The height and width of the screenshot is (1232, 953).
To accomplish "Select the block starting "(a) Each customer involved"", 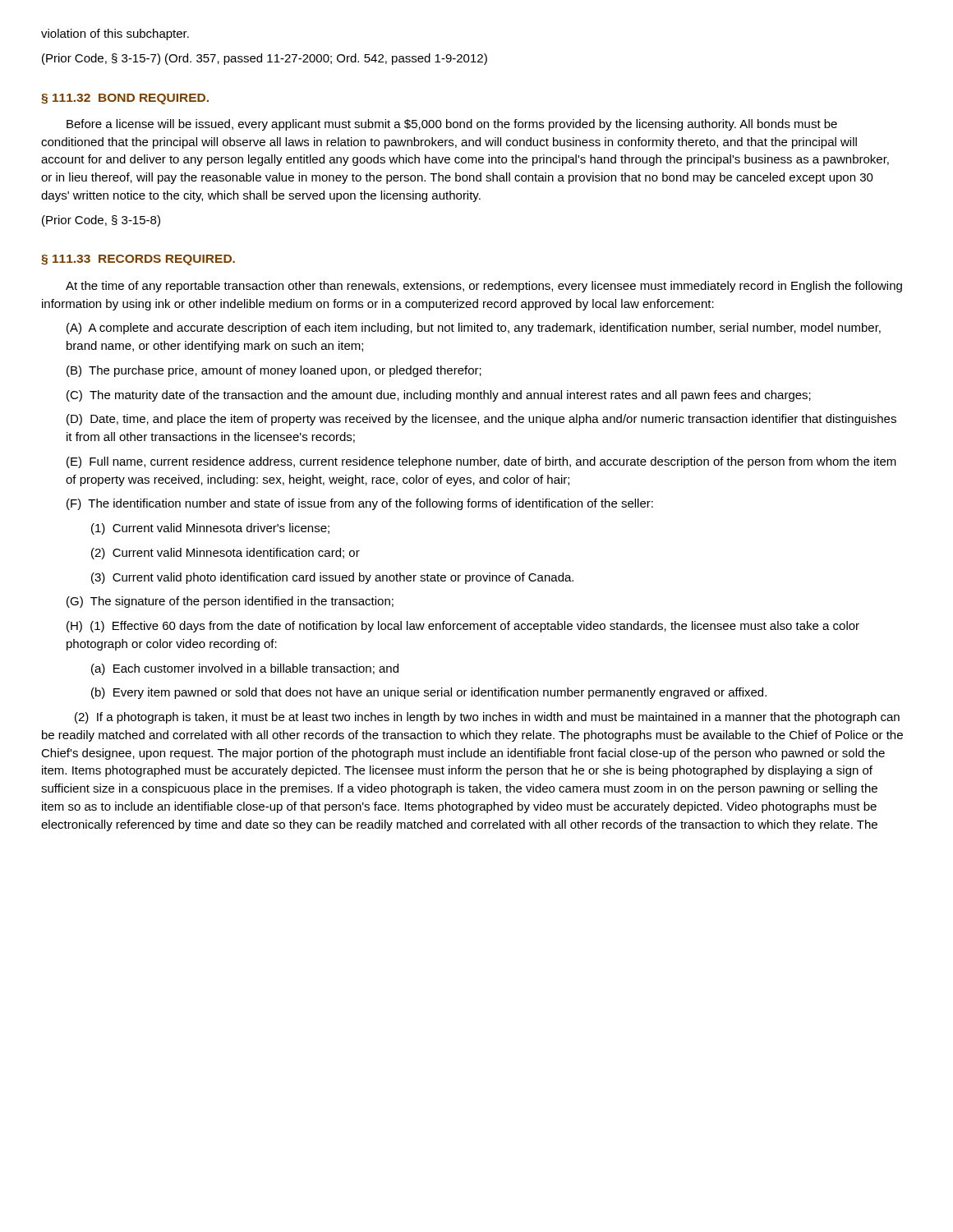I will click(x=245, y=669).
